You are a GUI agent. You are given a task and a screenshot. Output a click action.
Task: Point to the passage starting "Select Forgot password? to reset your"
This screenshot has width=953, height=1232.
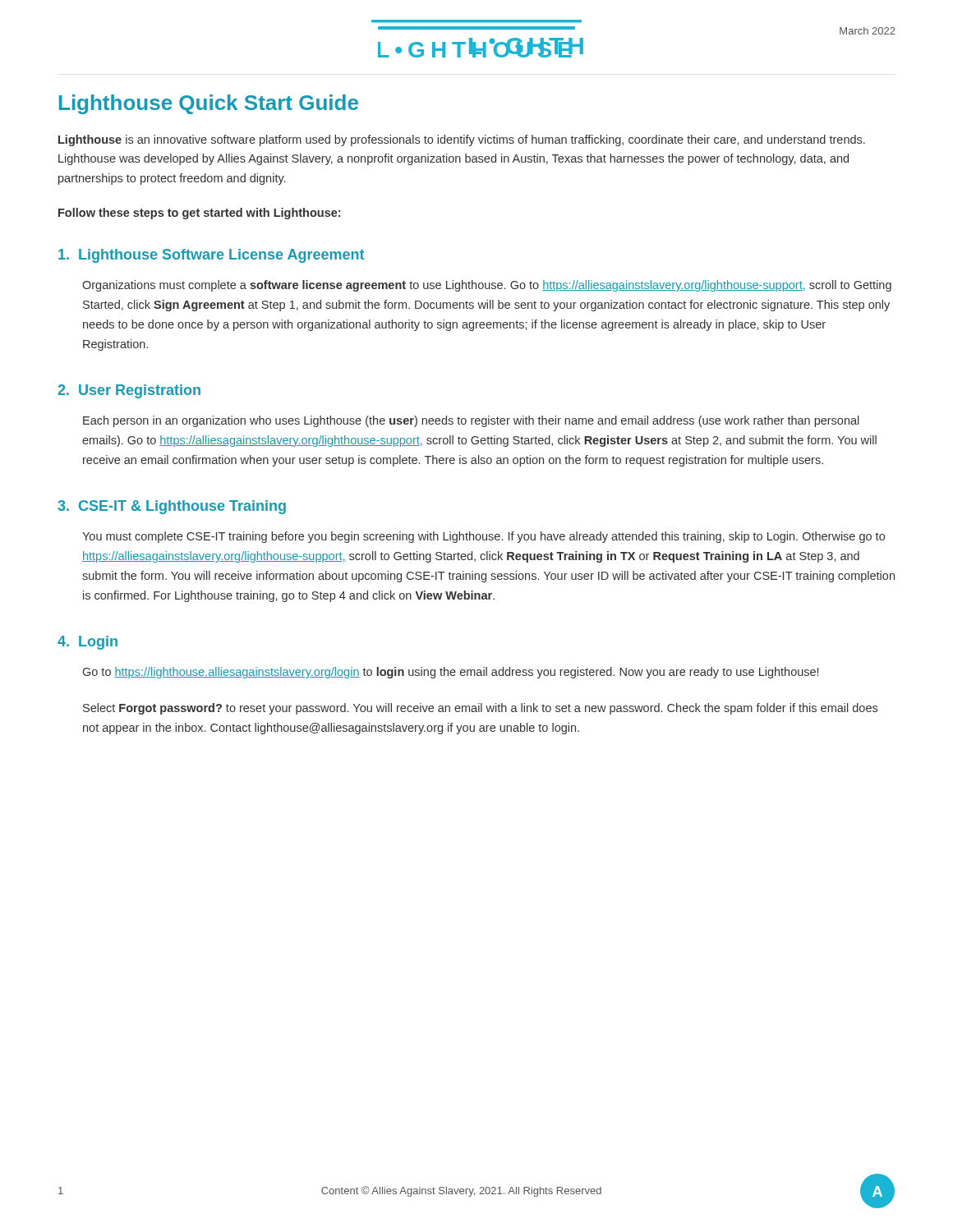pos(489,719)
